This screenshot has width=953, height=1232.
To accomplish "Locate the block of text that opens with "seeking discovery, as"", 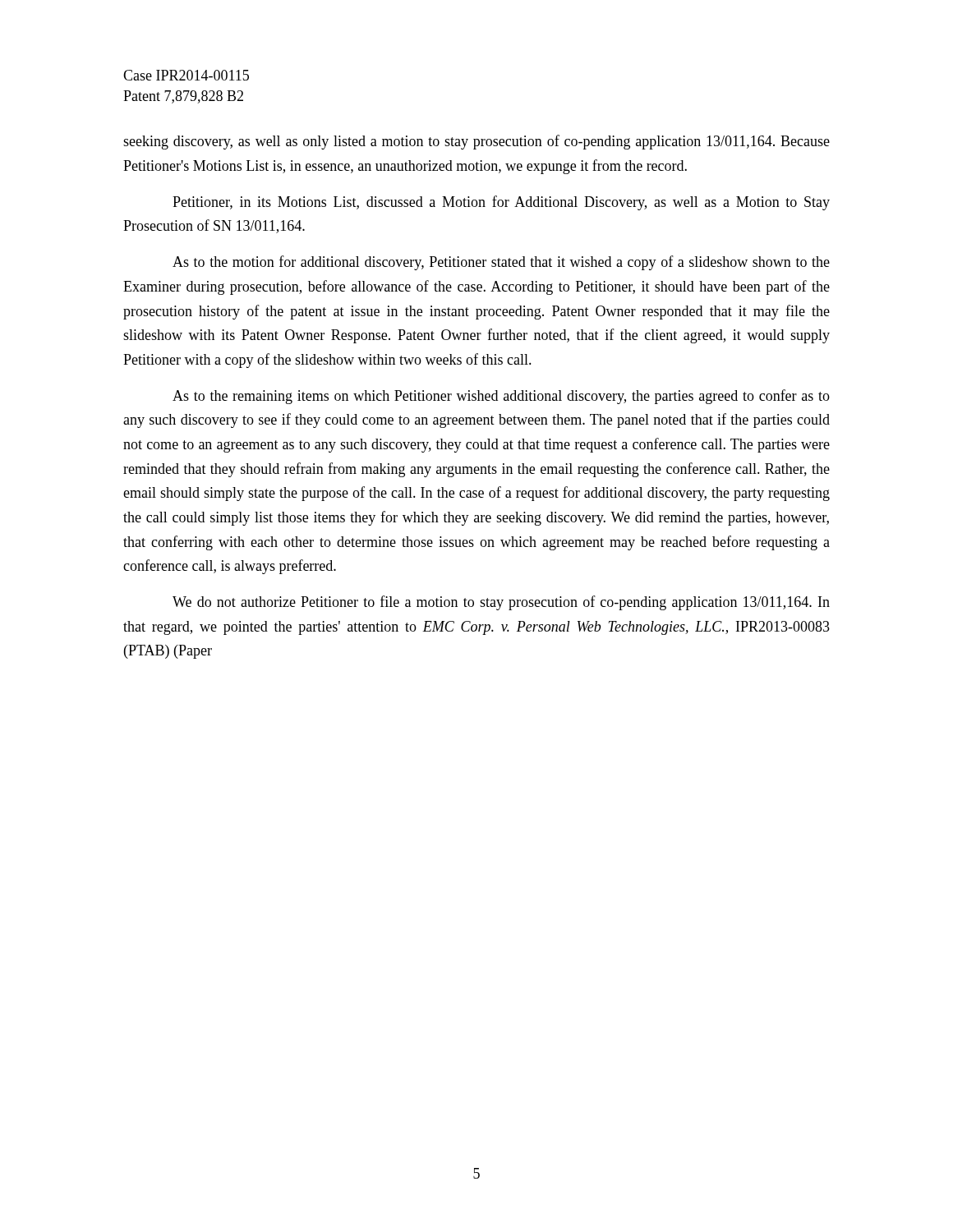I will (476, 397).
